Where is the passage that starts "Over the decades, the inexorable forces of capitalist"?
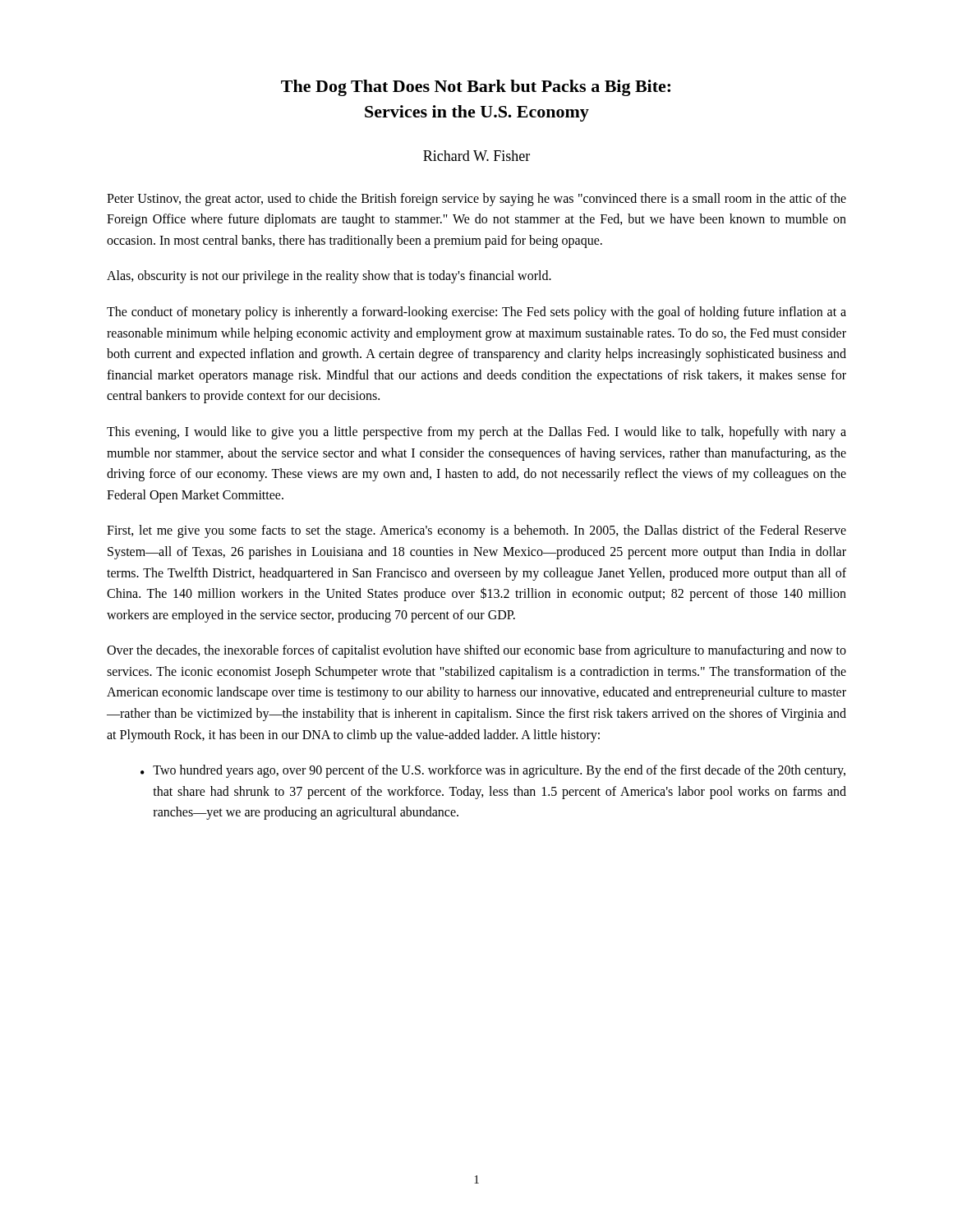 tap(476, 692)
